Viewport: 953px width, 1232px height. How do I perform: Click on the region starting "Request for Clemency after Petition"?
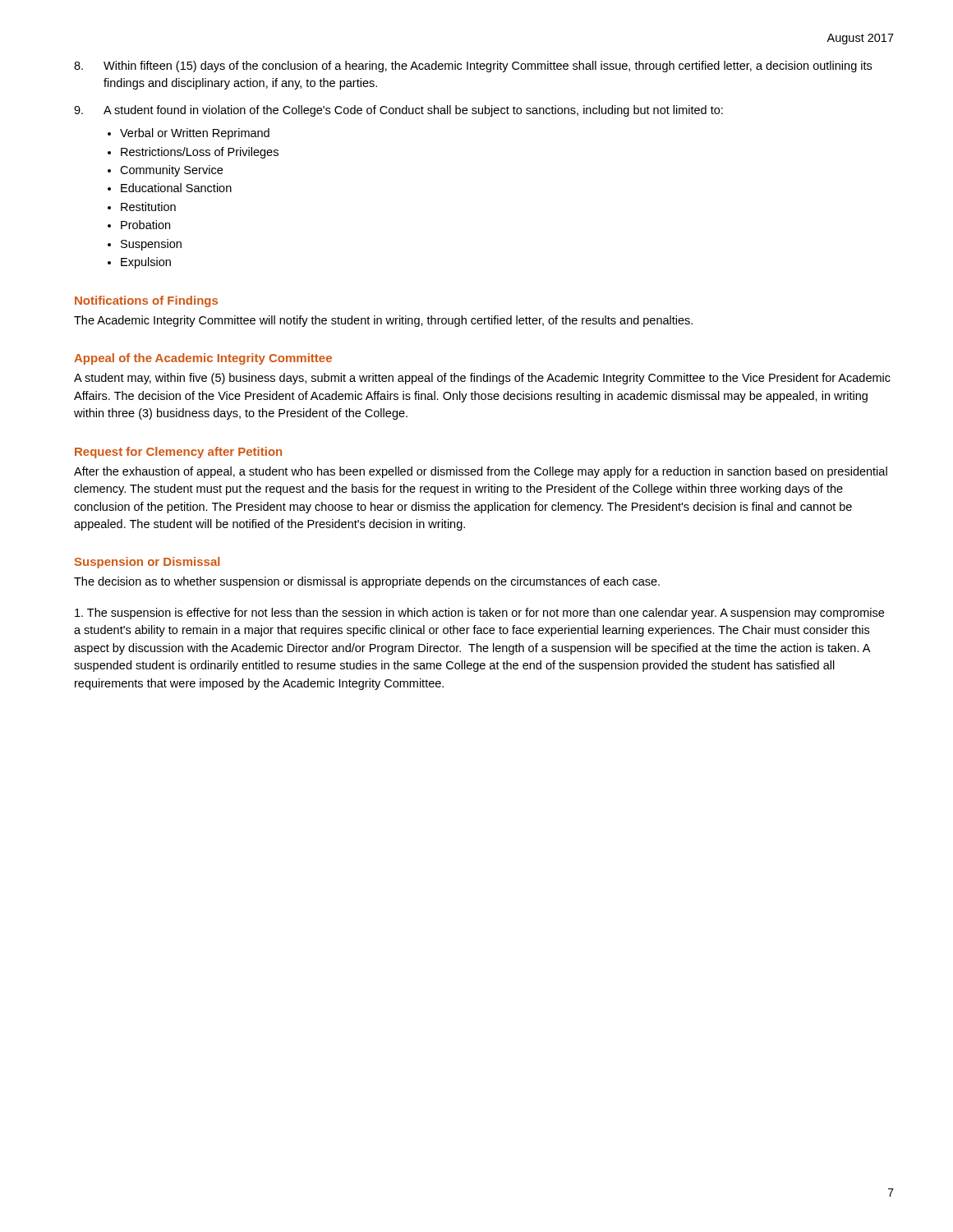178,451
